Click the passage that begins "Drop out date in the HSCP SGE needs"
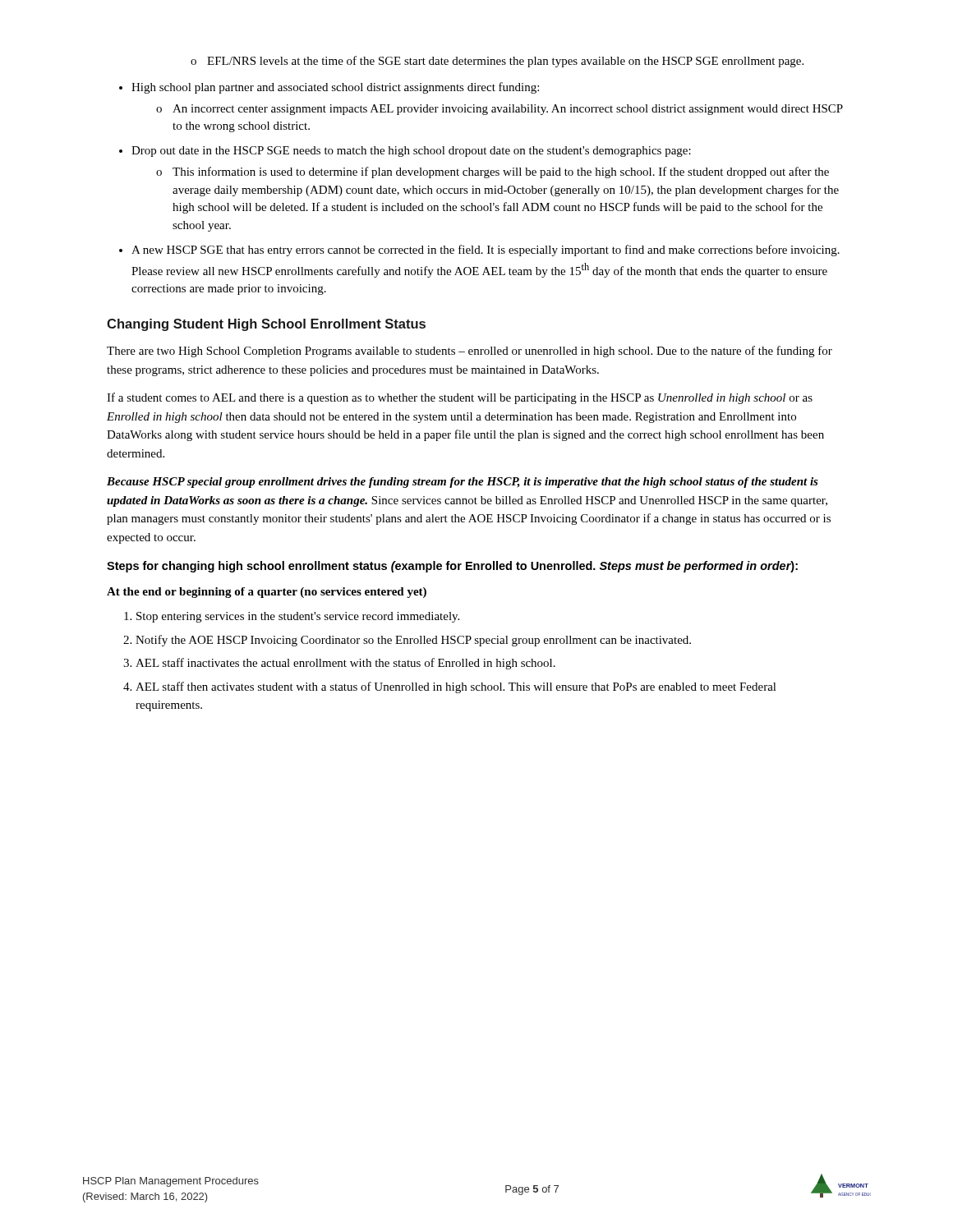The width and height of the screenshot is (953, 1232). 476,188
